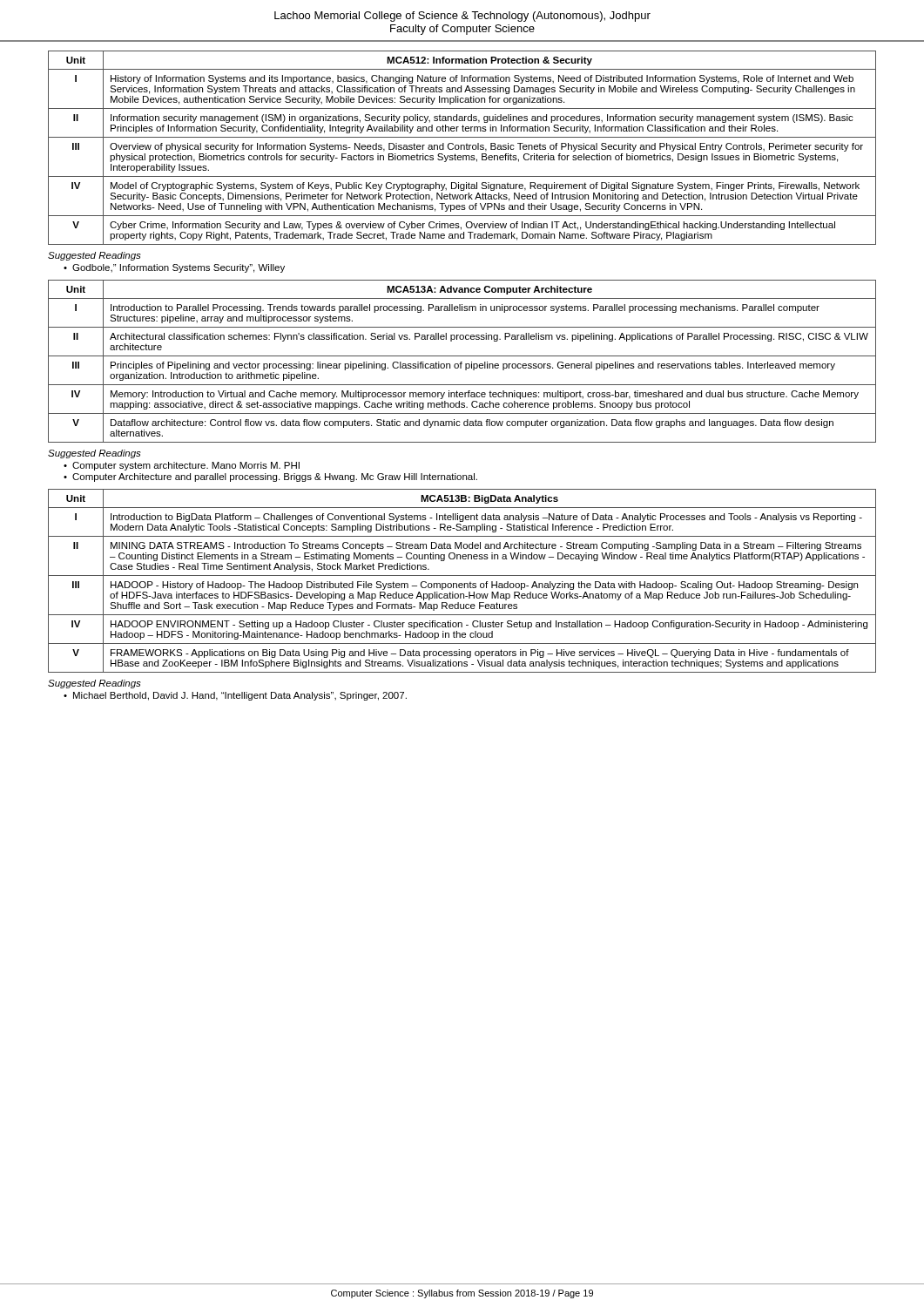Locate the list item that reads "Michael Berthold, David J. Hand, “Intelligent"
This screenshot has width=924, height=1307.
coord(240,695)
